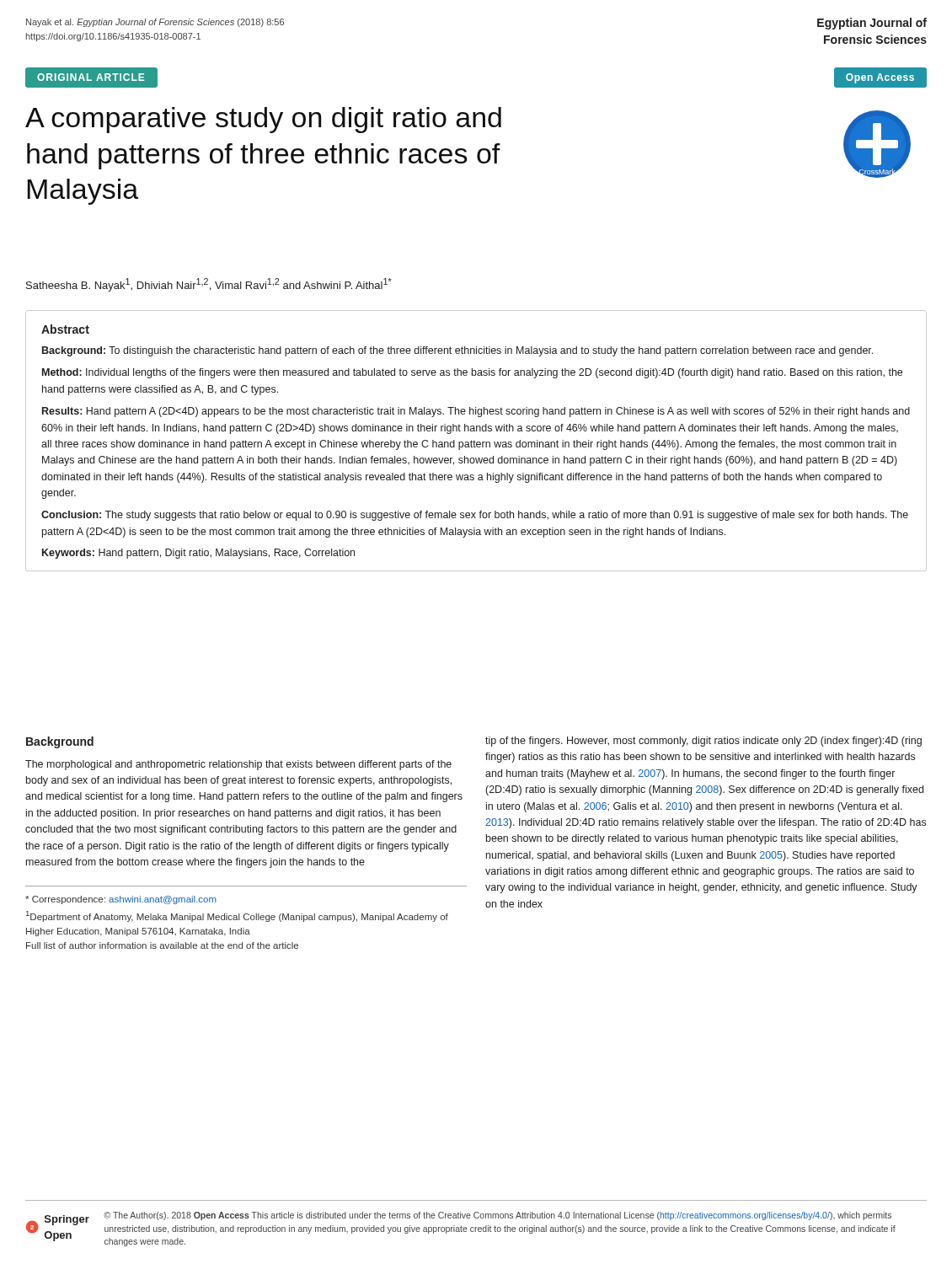The image size is (952, 1264).
Task: Find the passage starting "Correspondence: ashwini.anat@gmail.com 1Department of Anatomy, Melaka Manipal"
Action: click(x=237, y=922)
